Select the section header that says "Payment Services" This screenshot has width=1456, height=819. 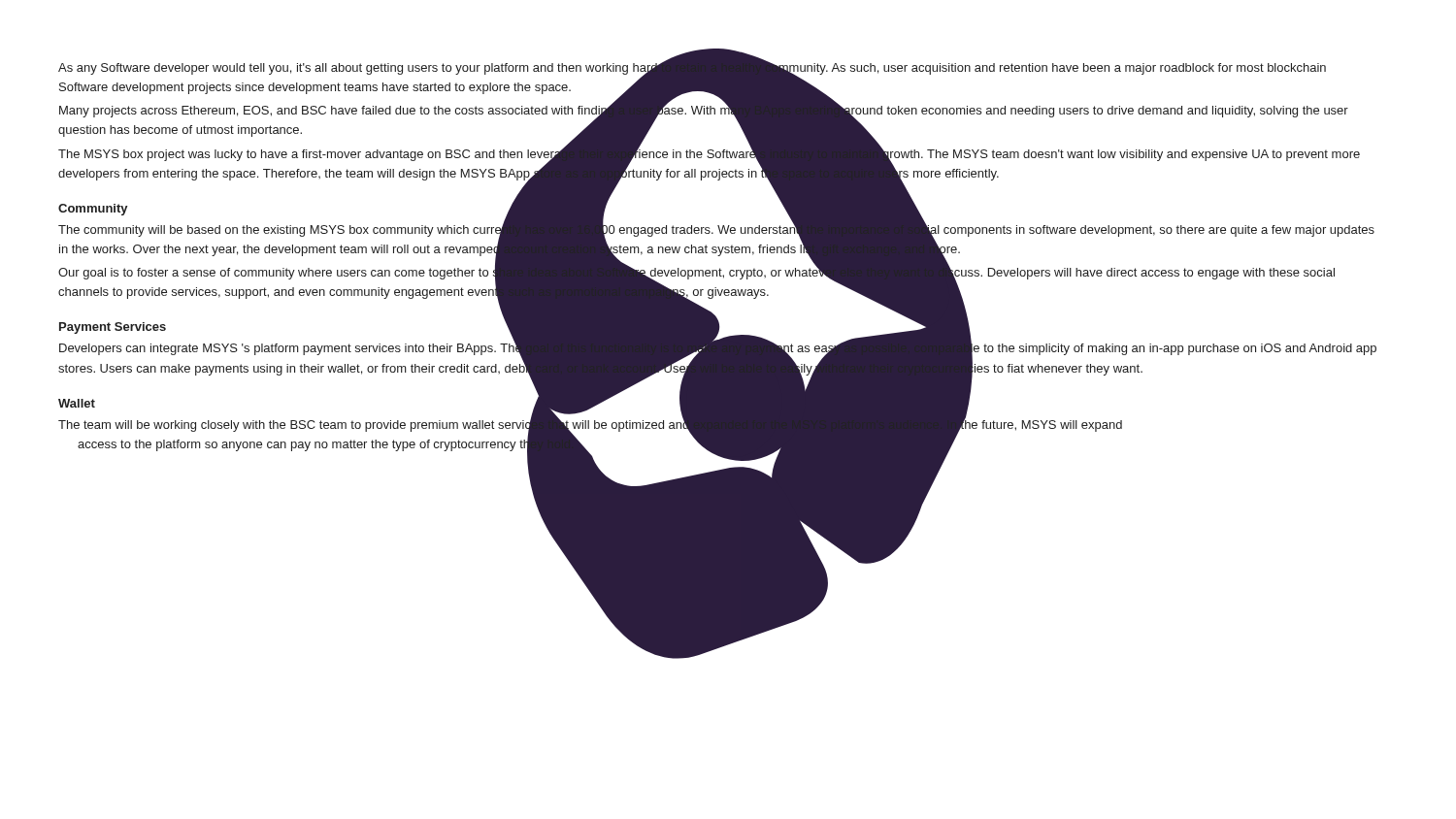pos(112,327)
